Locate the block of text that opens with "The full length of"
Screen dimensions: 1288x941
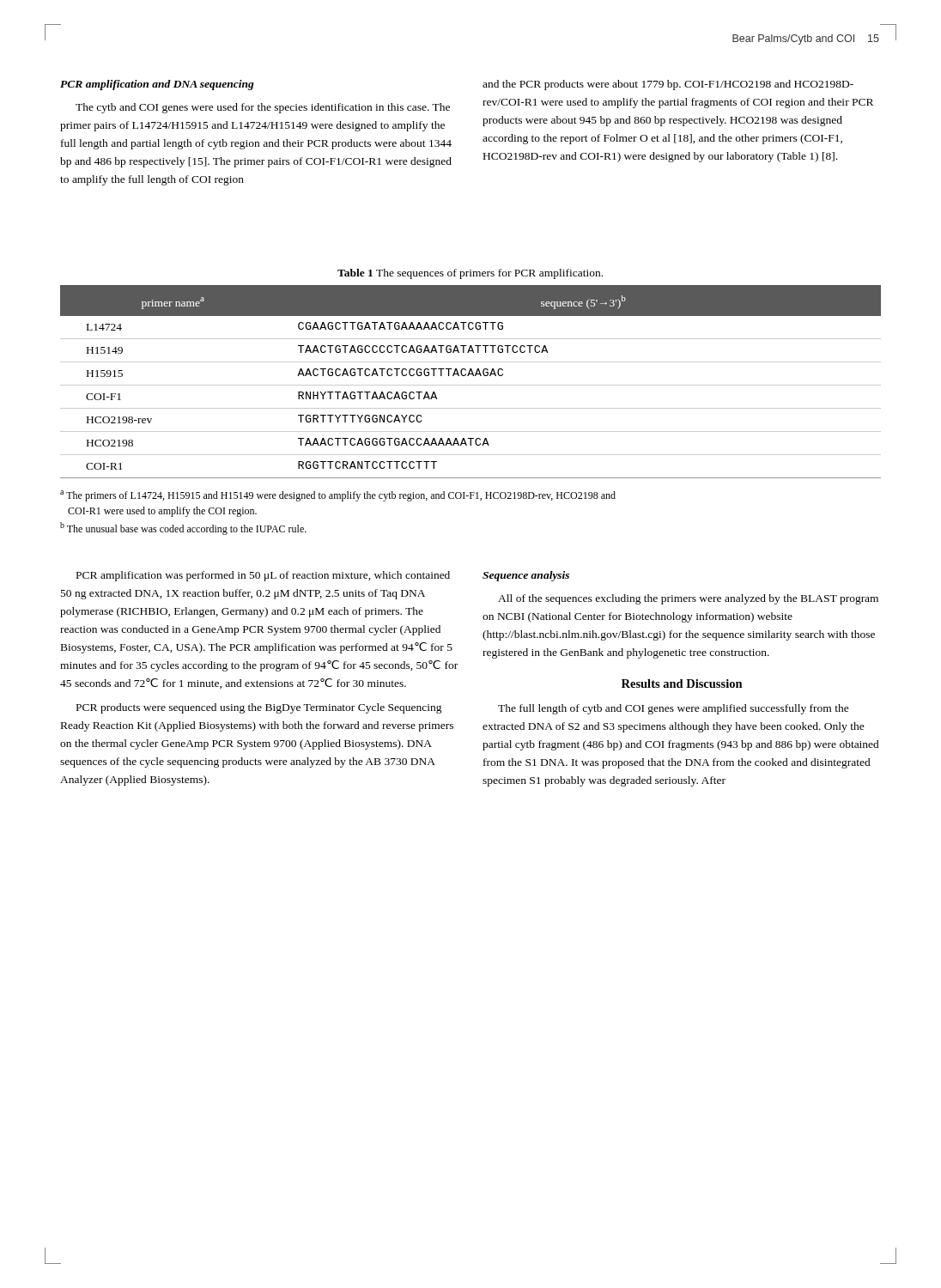click(x=681, y=744)
